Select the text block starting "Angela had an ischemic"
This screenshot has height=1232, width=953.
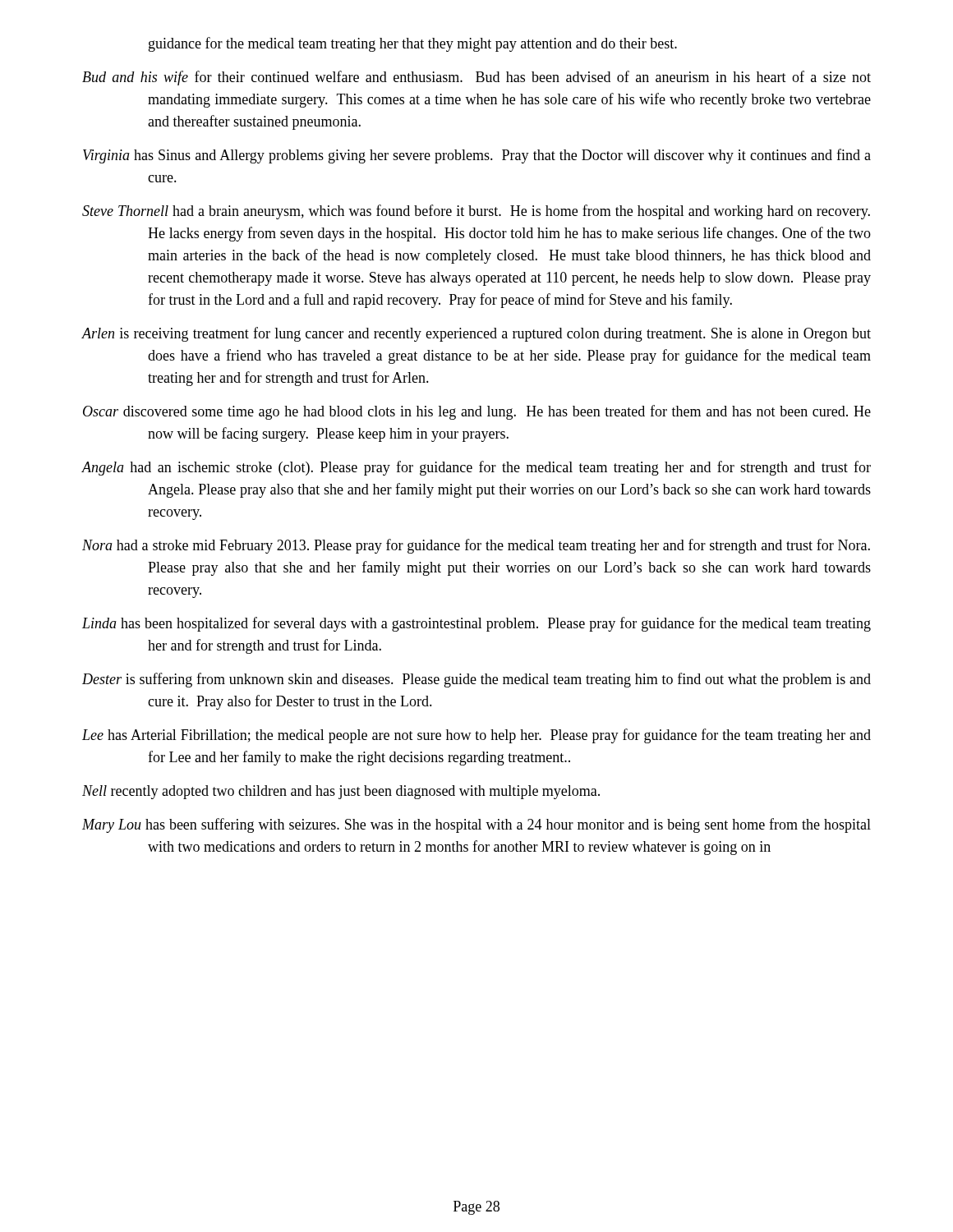[x=476, y=490]
